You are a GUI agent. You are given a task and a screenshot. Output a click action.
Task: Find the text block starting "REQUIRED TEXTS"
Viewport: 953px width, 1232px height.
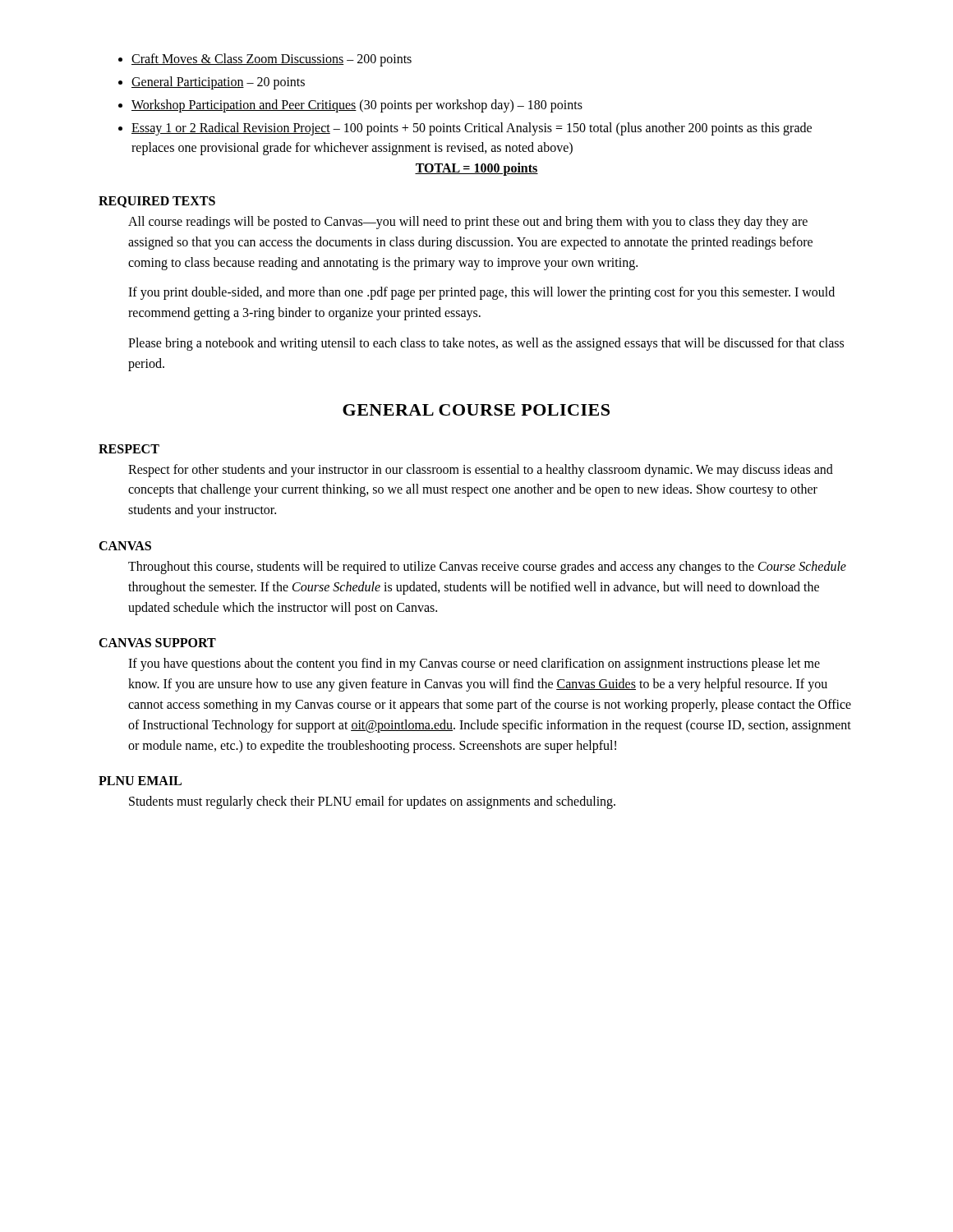point(157,201)
